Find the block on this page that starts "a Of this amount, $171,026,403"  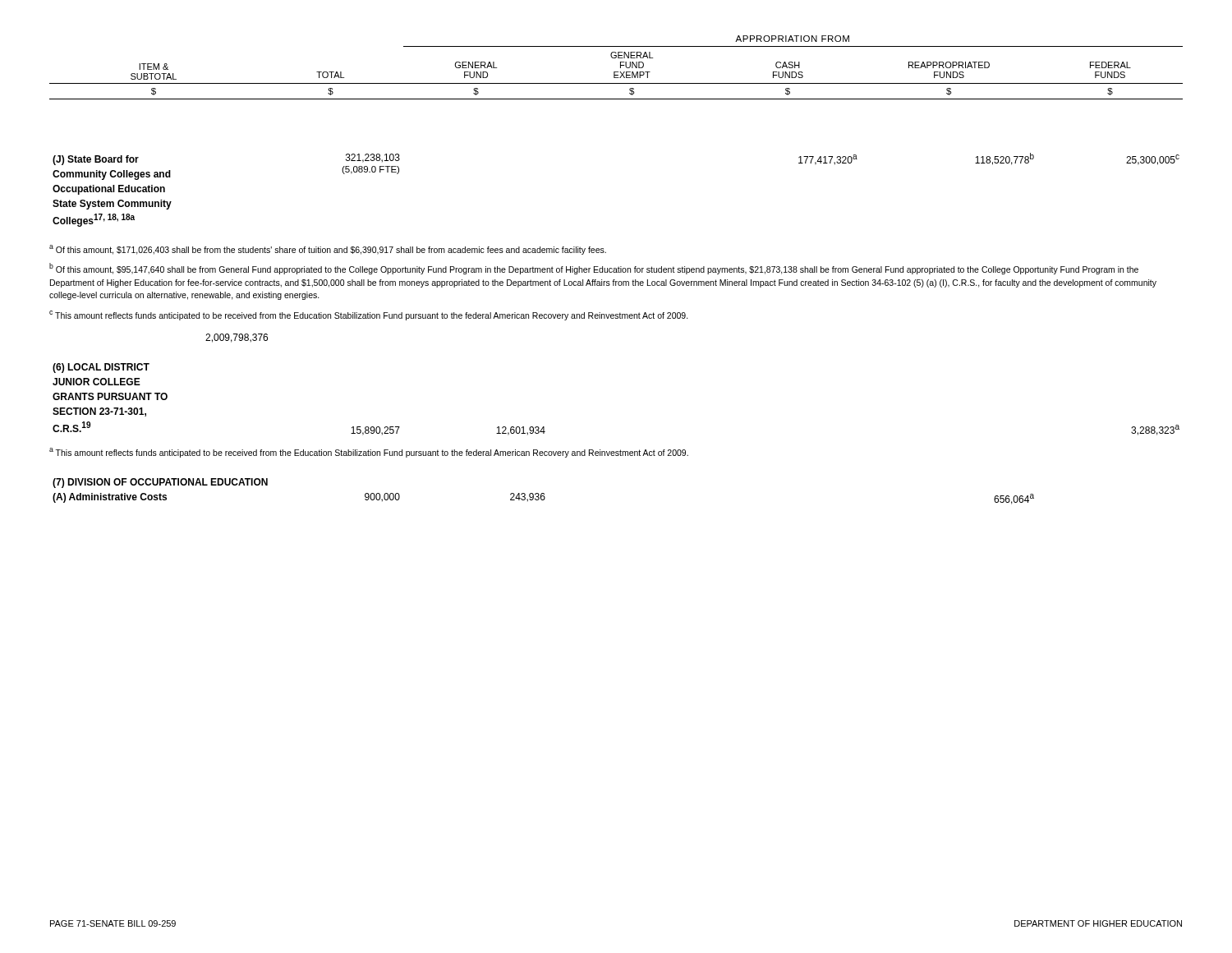tap(328, 248)
